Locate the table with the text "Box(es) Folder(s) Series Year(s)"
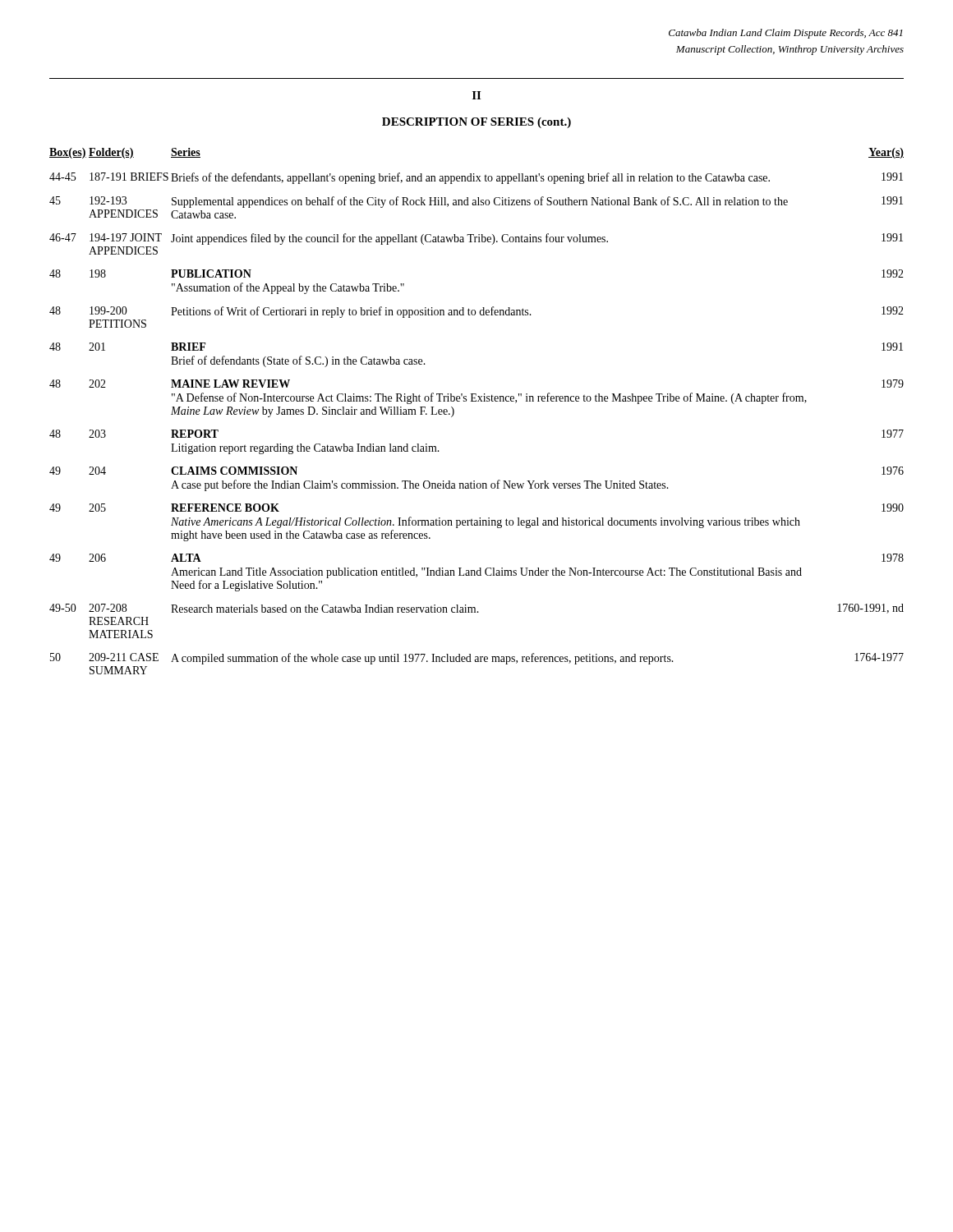 click(476, 673)
